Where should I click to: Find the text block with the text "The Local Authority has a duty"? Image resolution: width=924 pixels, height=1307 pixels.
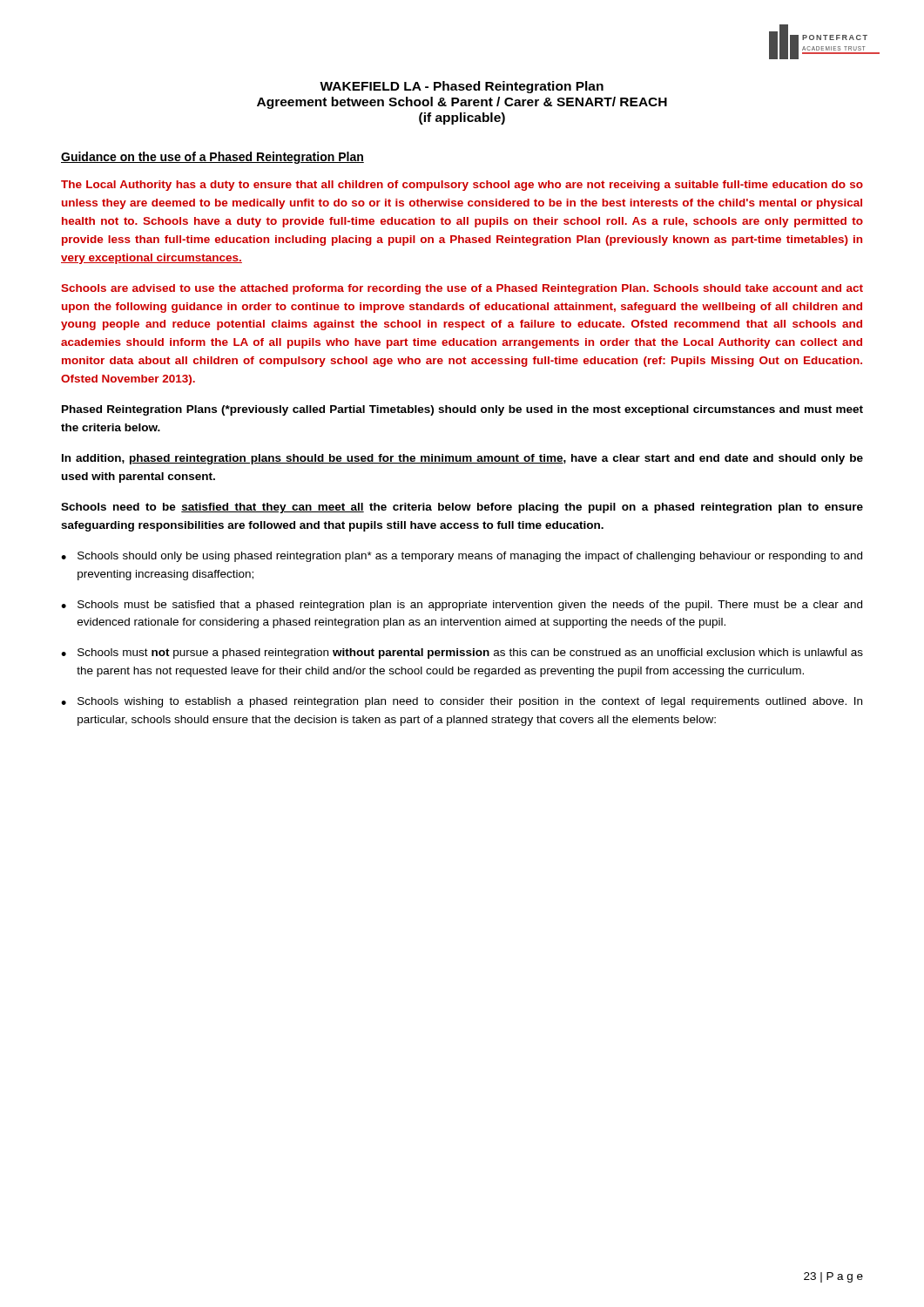click(x=462, y=221)
